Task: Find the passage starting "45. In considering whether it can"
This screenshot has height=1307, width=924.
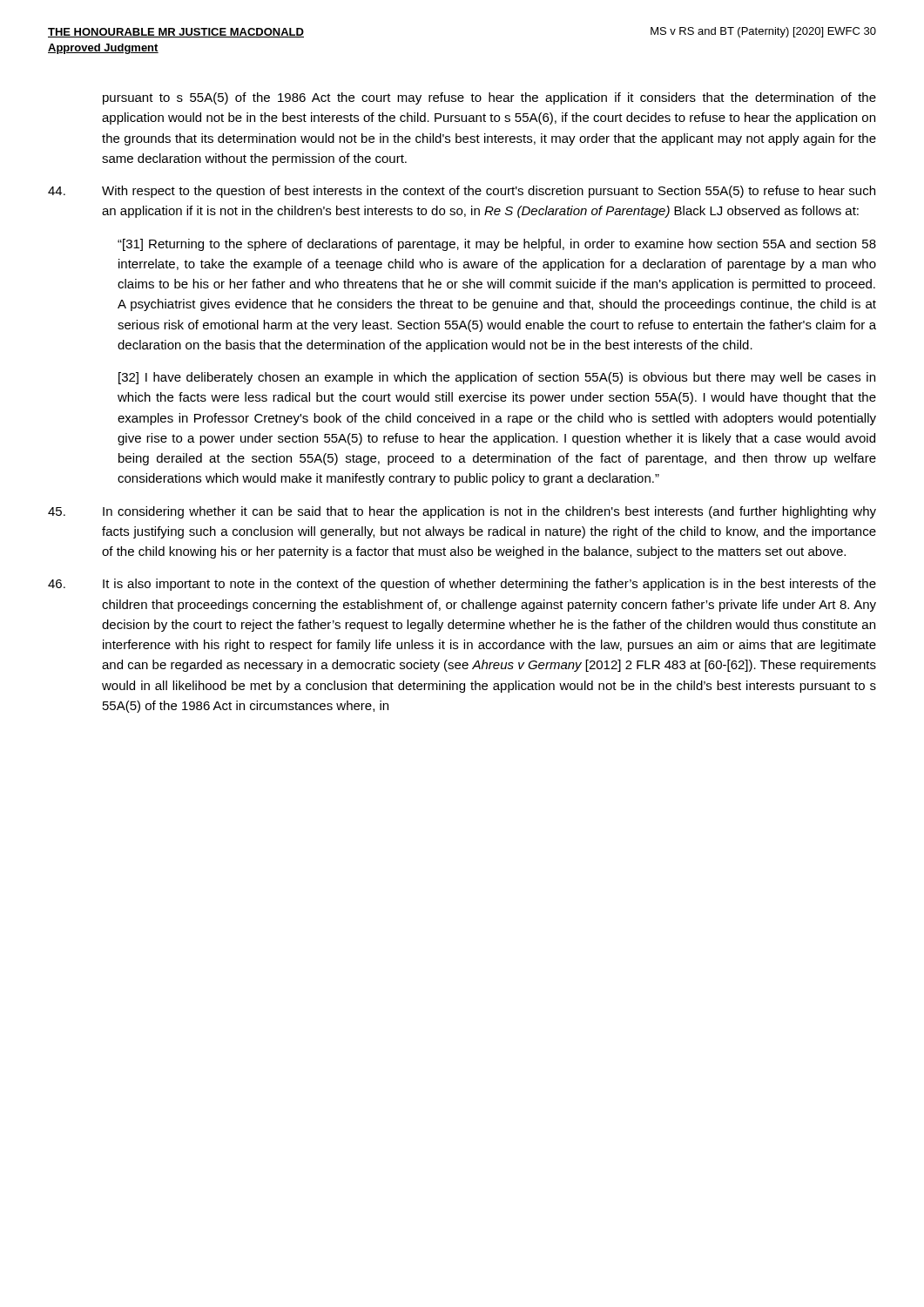Action: pos(462,531)
